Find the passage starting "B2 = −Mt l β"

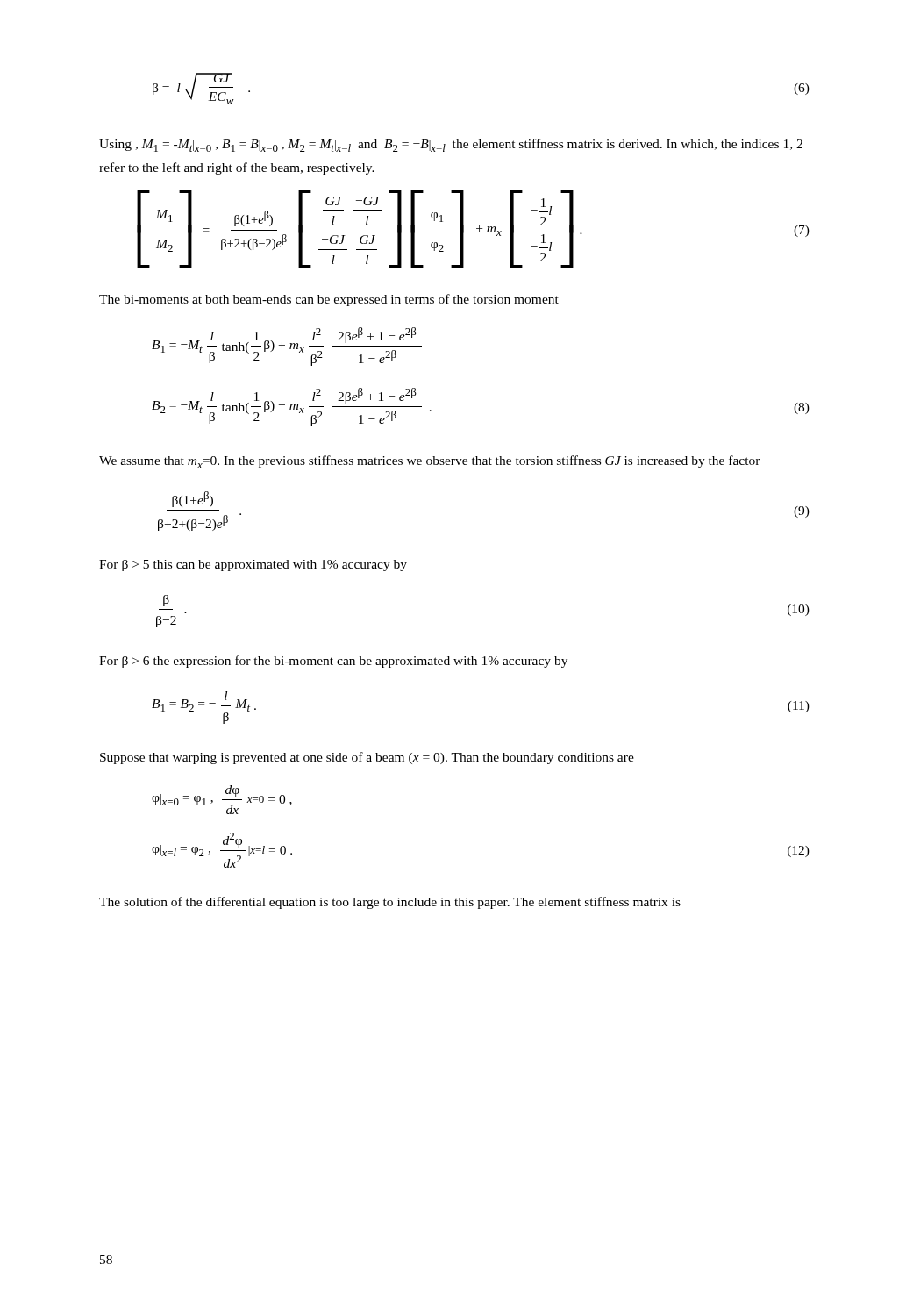[x=316, y=407]
